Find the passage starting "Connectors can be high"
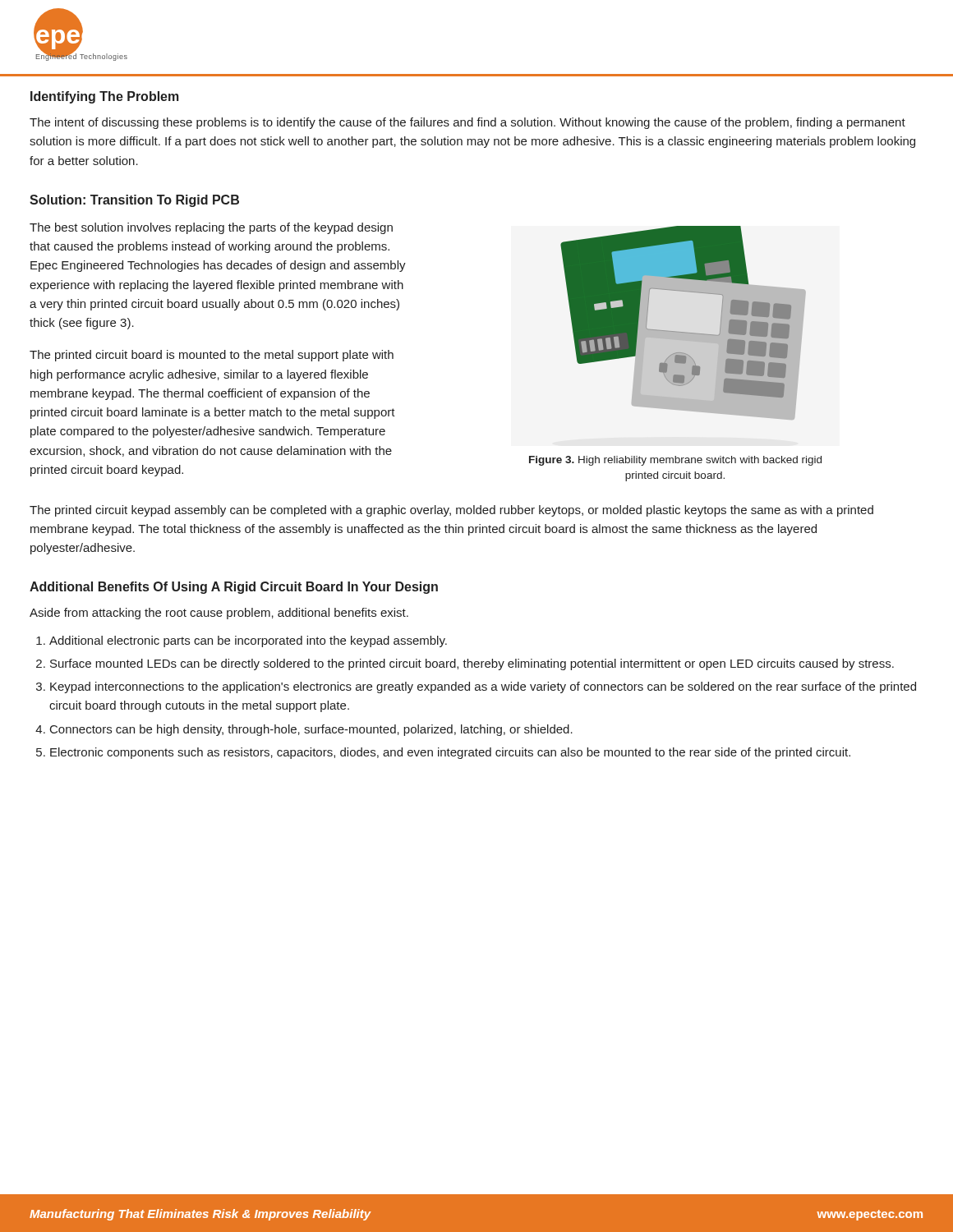The image size is (953, 1232). point(311,729)
